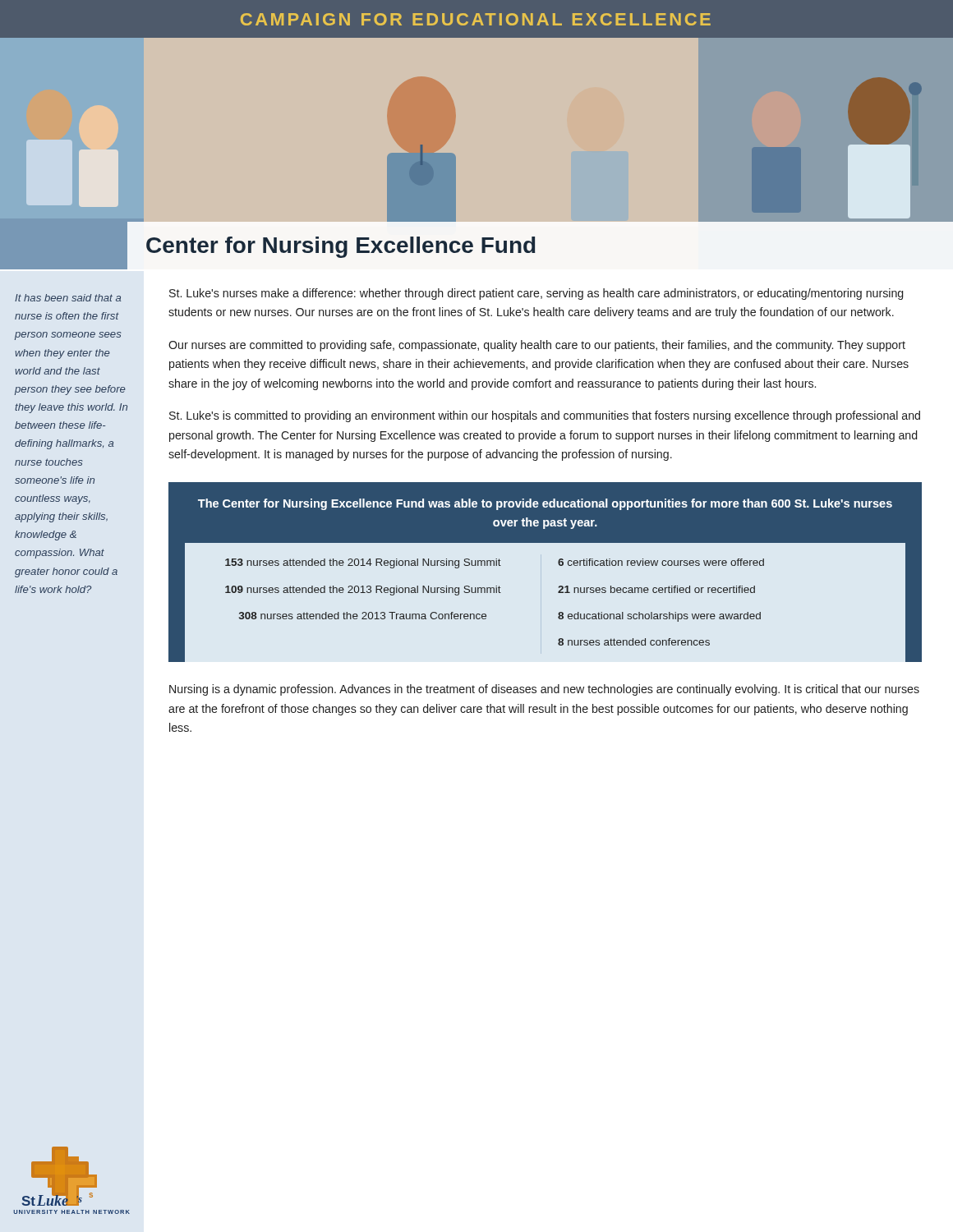Select the list item that reads "8 nurses attended conferences"

tap(634, 642)
